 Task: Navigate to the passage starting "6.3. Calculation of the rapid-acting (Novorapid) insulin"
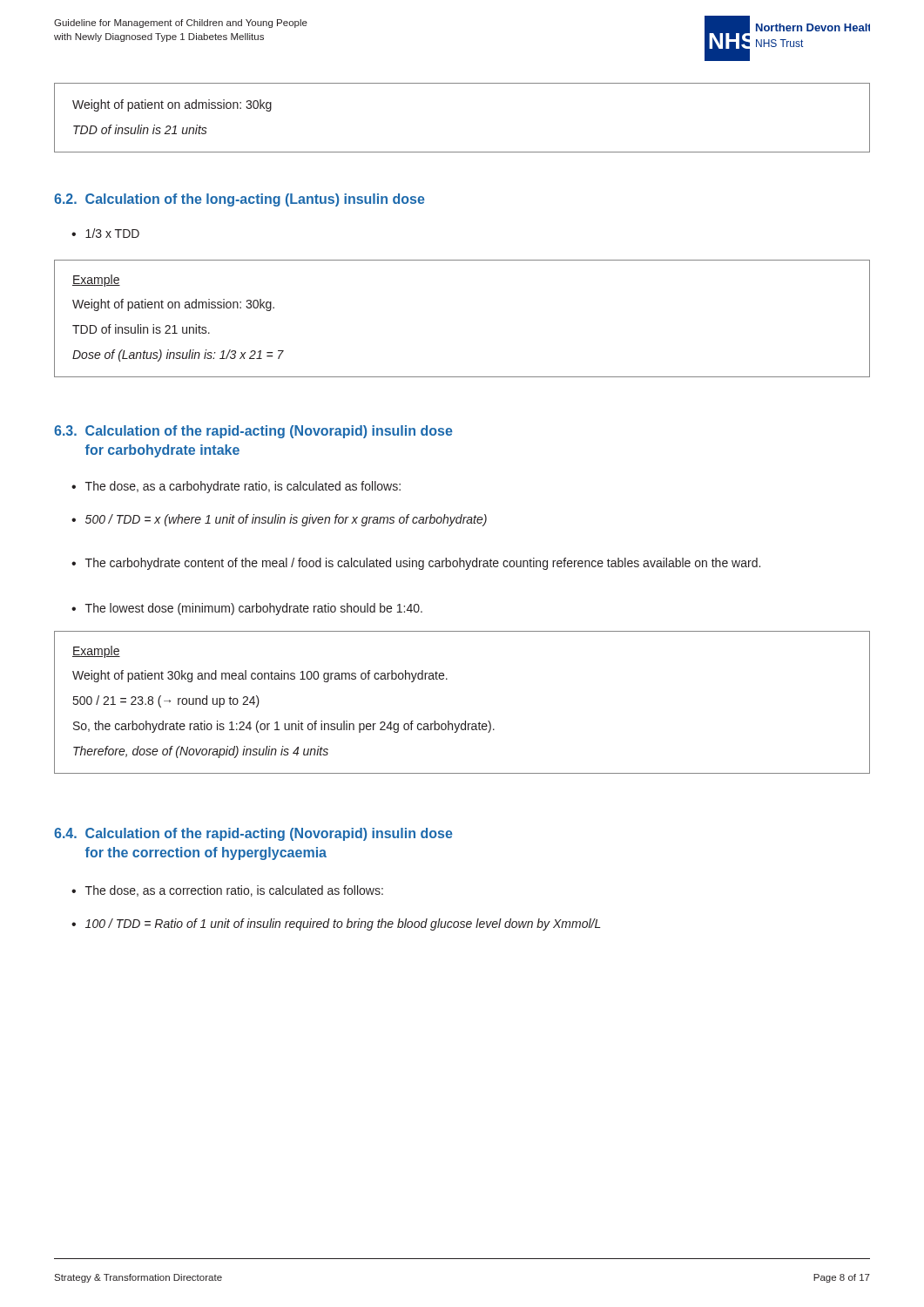click(x=253, y=432)
